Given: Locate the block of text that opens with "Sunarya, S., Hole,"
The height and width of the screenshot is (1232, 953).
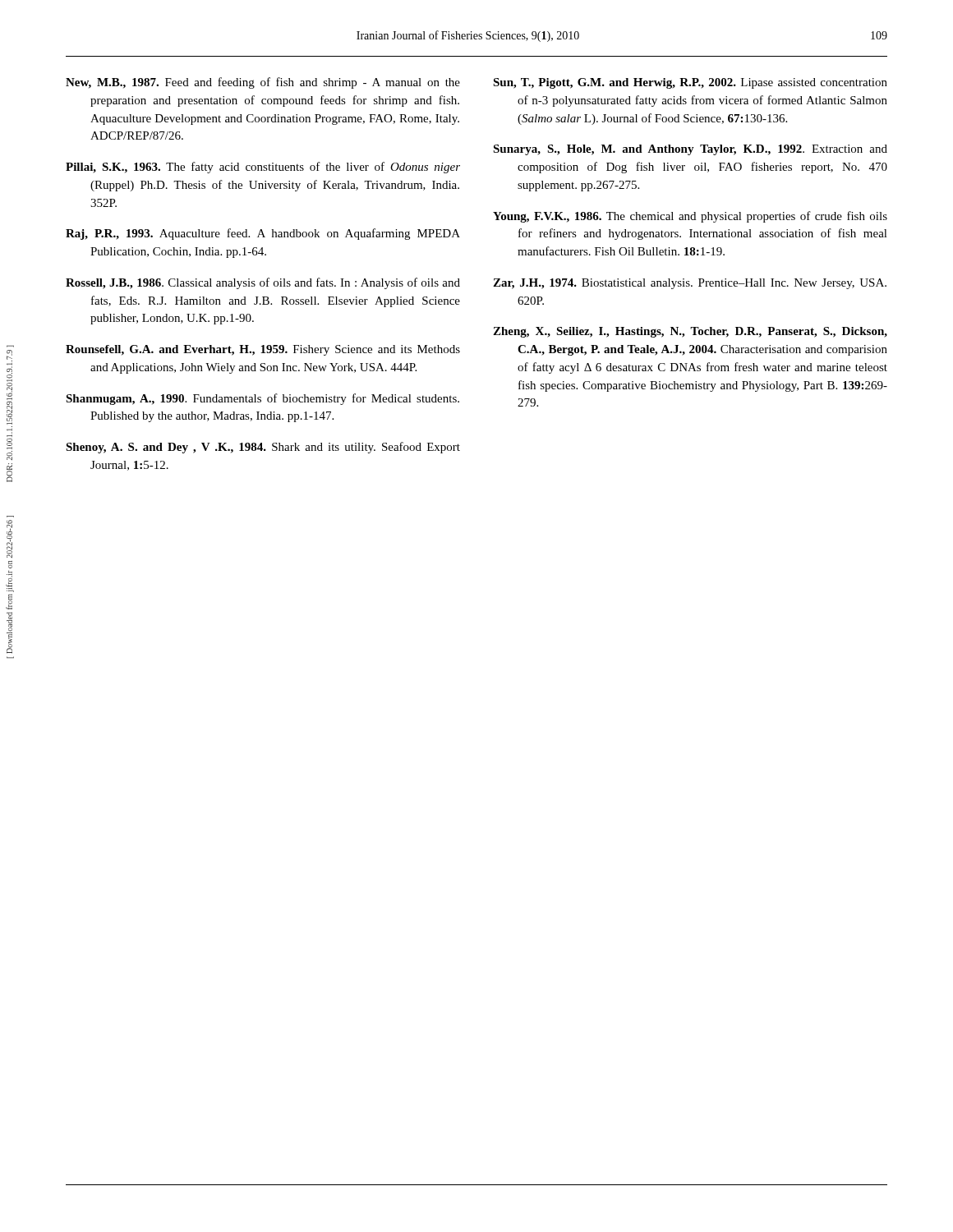Looking at the screenshot, I should 690,167.
